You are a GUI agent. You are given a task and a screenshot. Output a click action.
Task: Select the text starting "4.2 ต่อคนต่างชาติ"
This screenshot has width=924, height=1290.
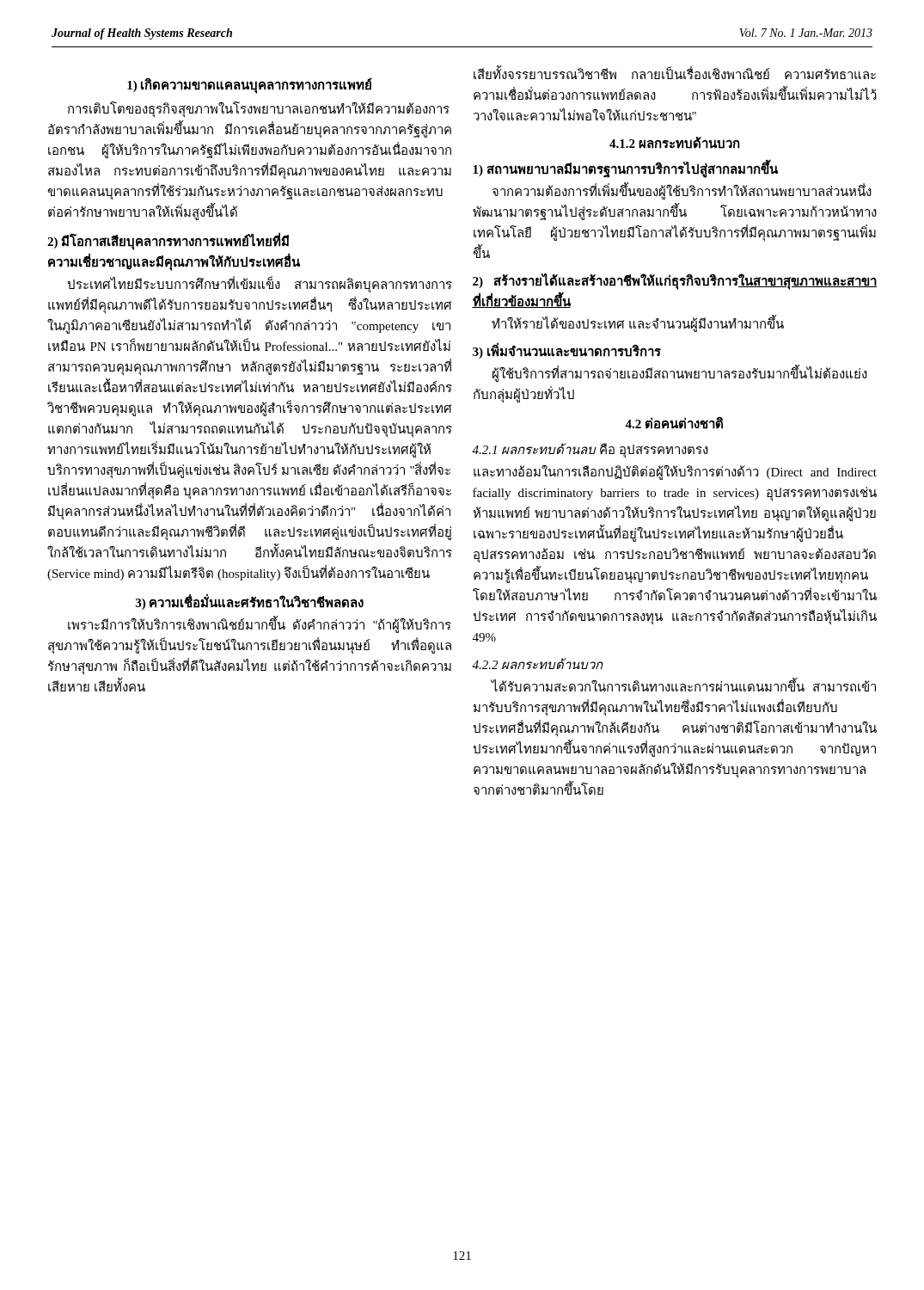[x=675, y=424]
